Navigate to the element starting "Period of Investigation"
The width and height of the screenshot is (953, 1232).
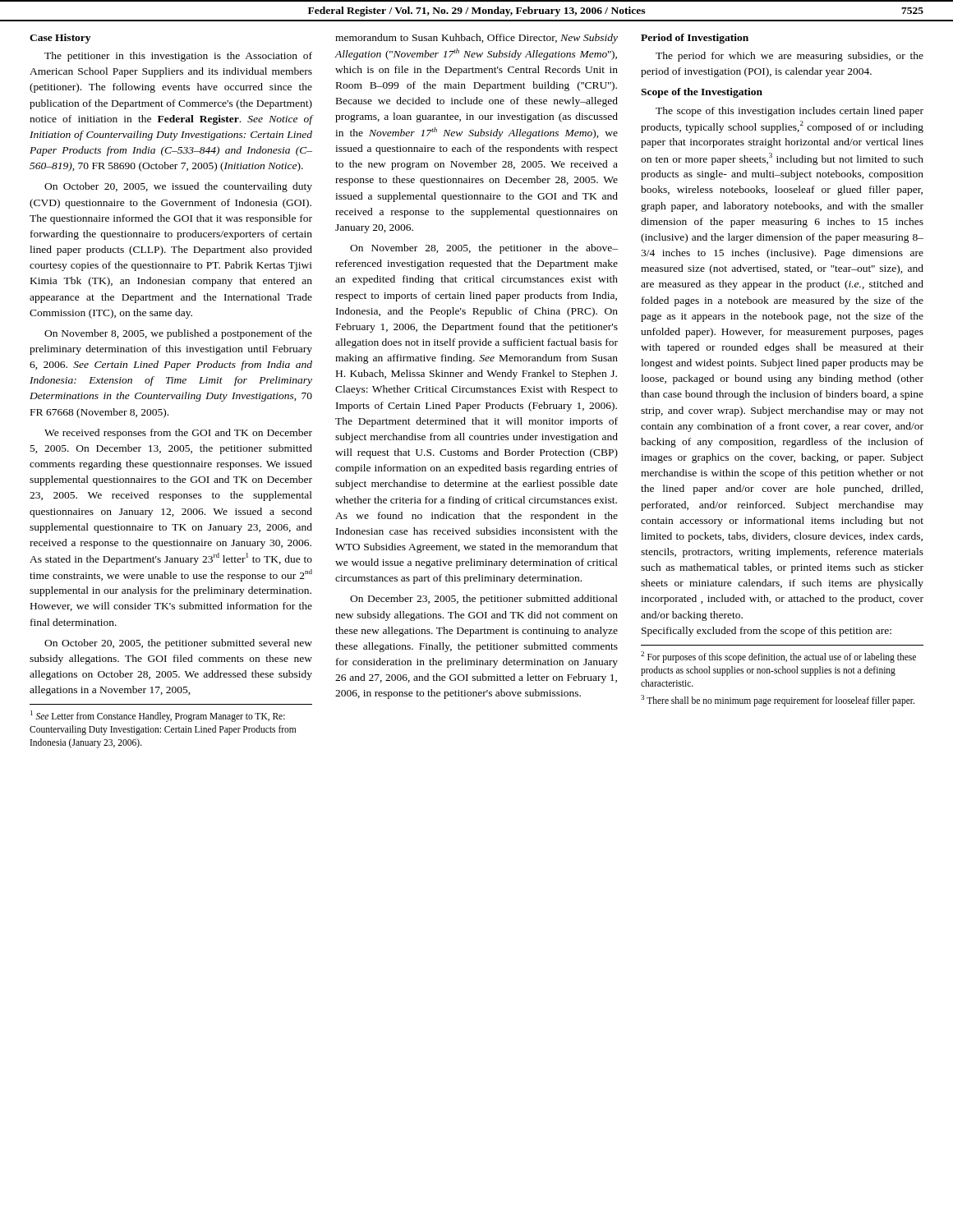tap(695, 37)
